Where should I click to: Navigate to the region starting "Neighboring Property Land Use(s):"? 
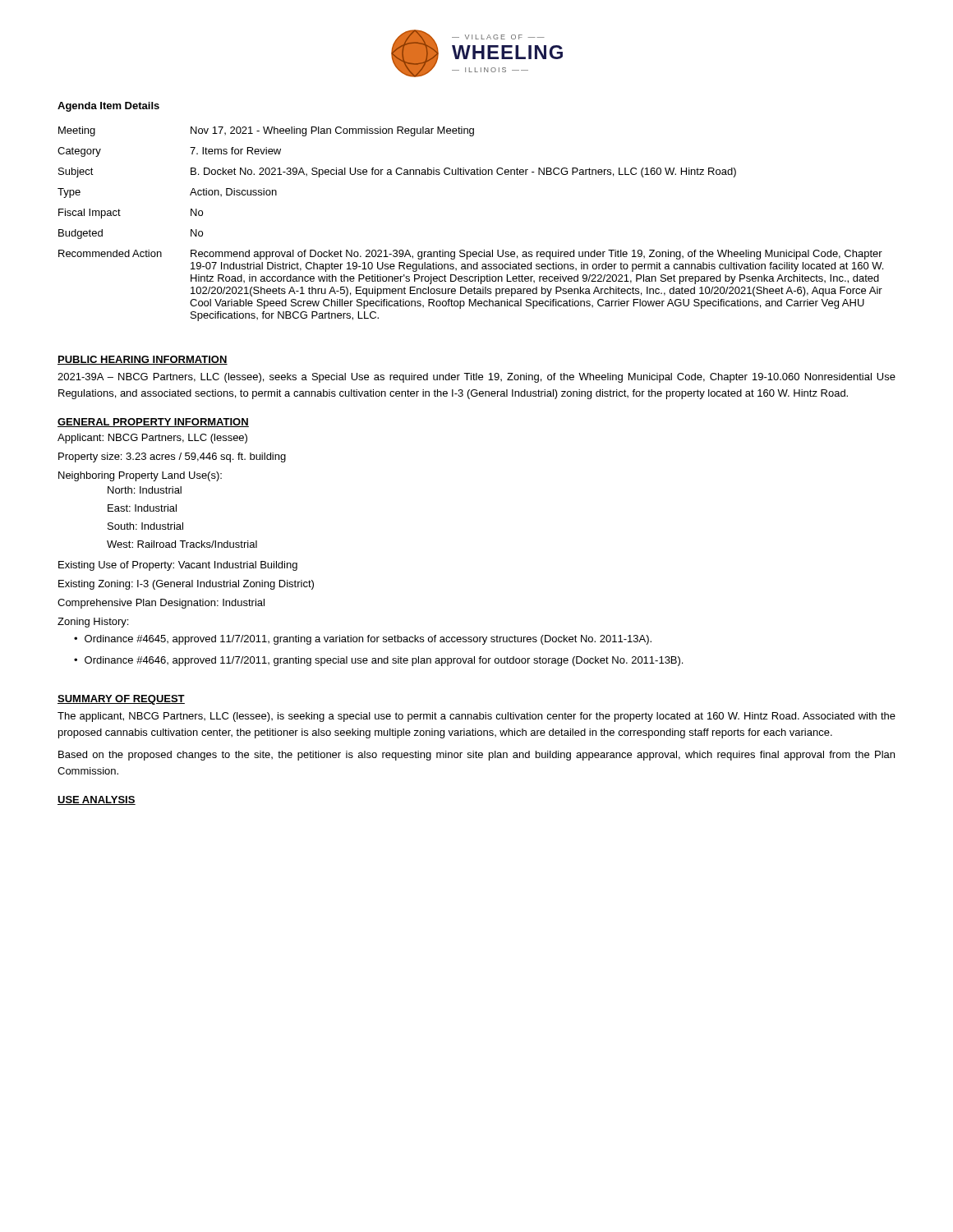tap(140, 475)
